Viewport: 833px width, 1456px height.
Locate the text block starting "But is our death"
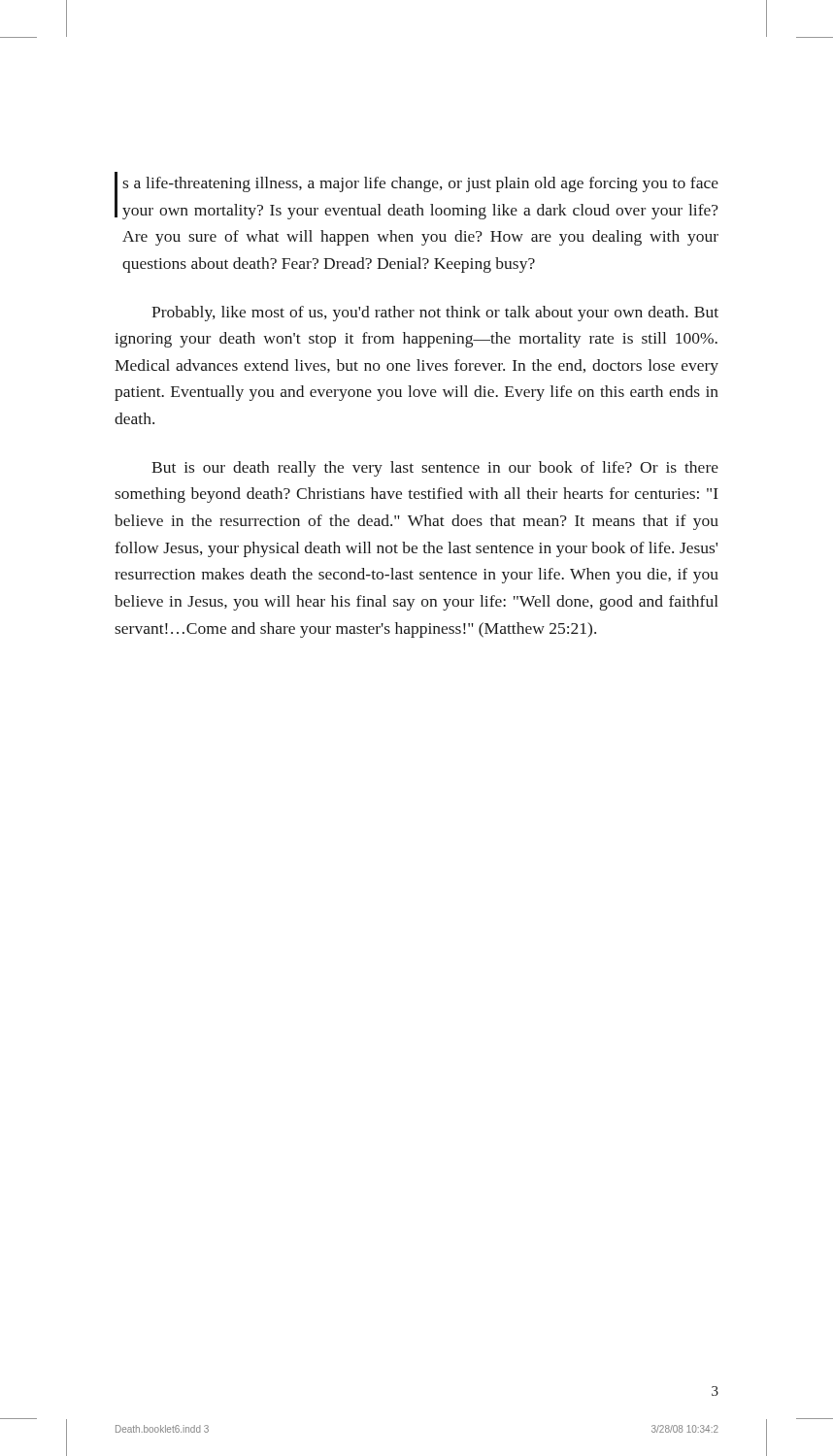pos(416,547)
